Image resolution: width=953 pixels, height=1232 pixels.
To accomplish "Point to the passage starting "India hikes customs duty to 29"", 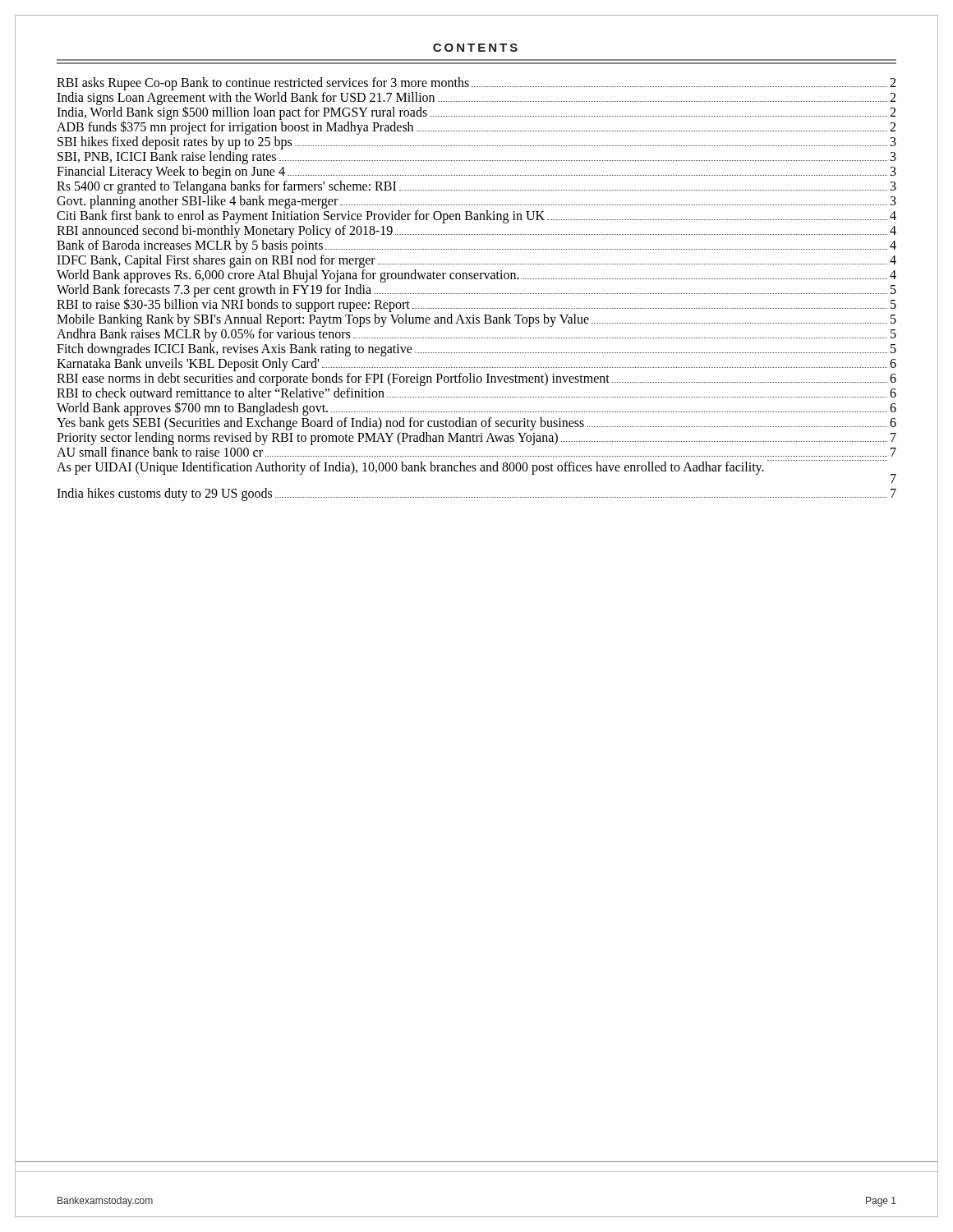I will 476,494.
